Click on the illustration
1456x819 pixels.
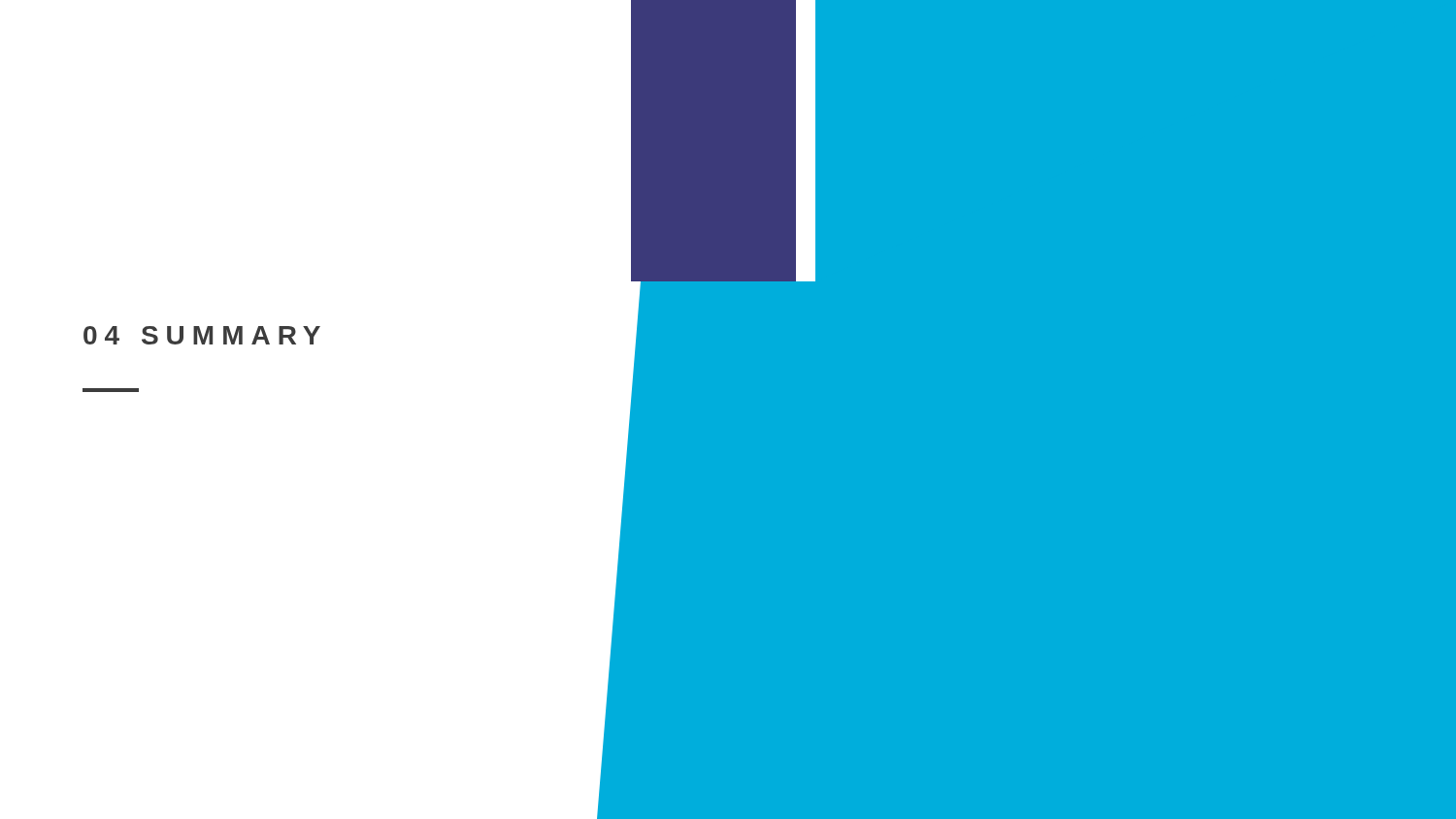point(728,410)
